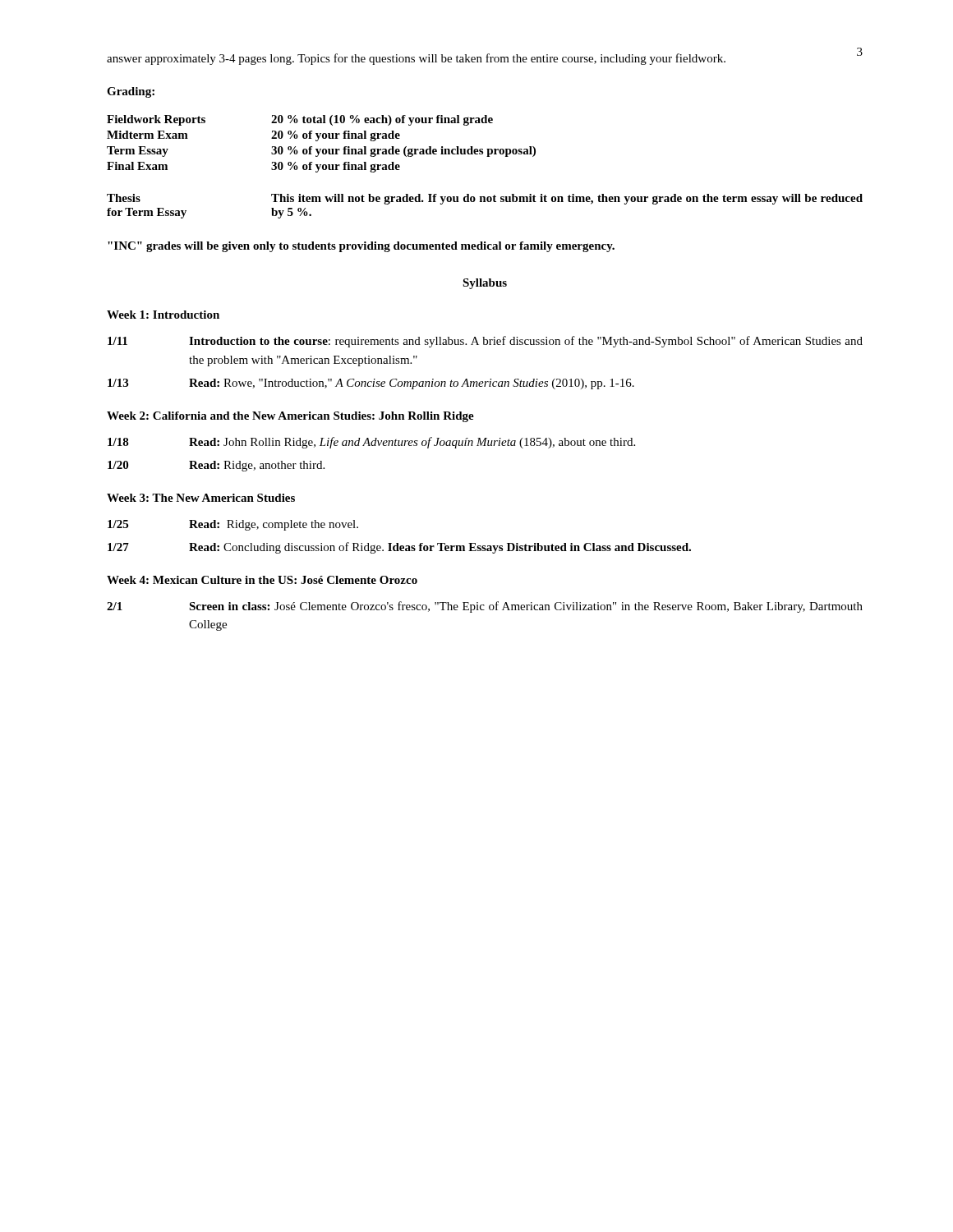This screenshot has width=953, height=1232.
Task: Locate the section header that says "Week 2: California and the New American"
Action: coord(290,415)
